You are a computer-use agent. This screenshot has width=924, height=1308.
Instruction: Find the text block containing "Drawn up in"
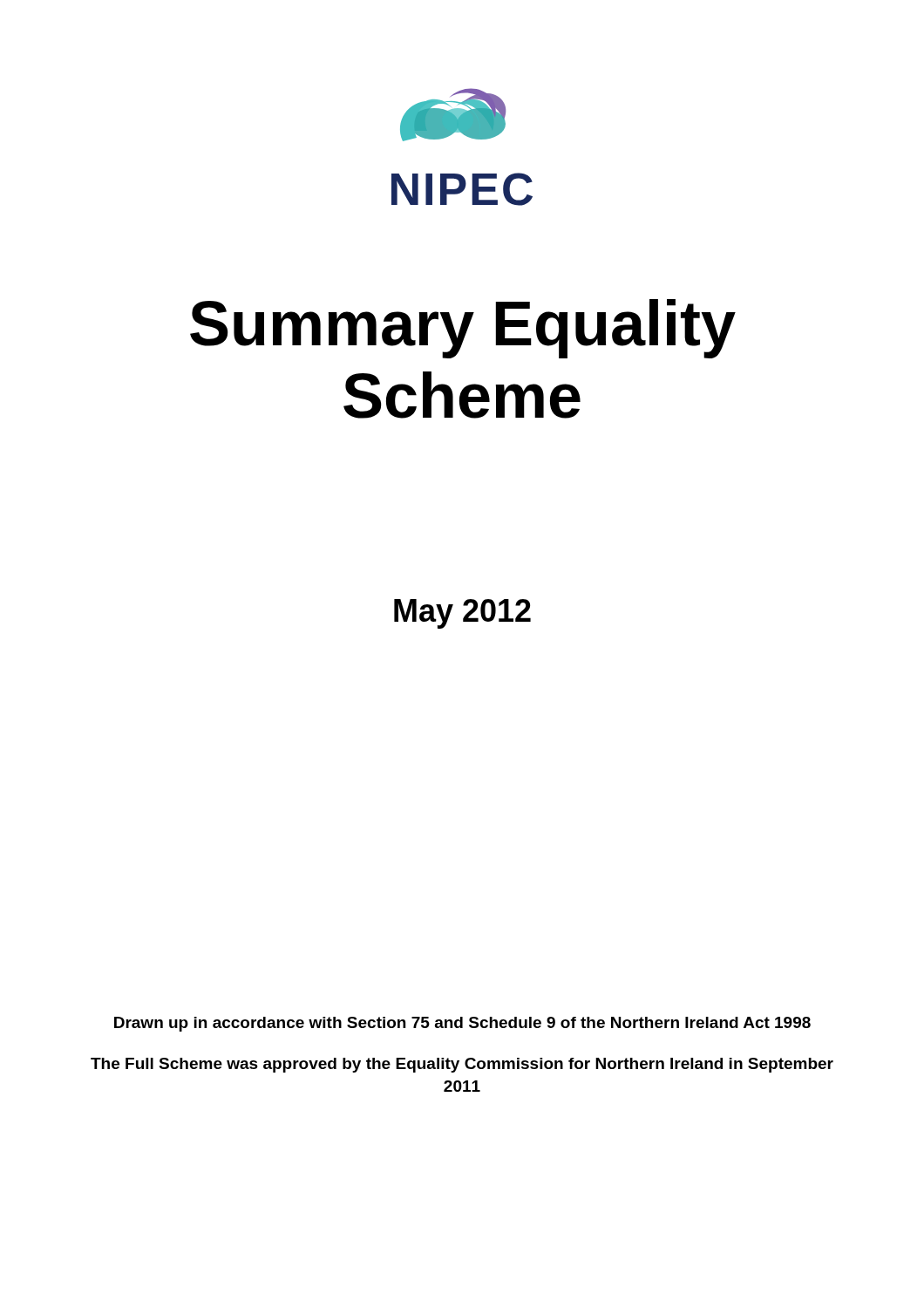point(462,1023)
